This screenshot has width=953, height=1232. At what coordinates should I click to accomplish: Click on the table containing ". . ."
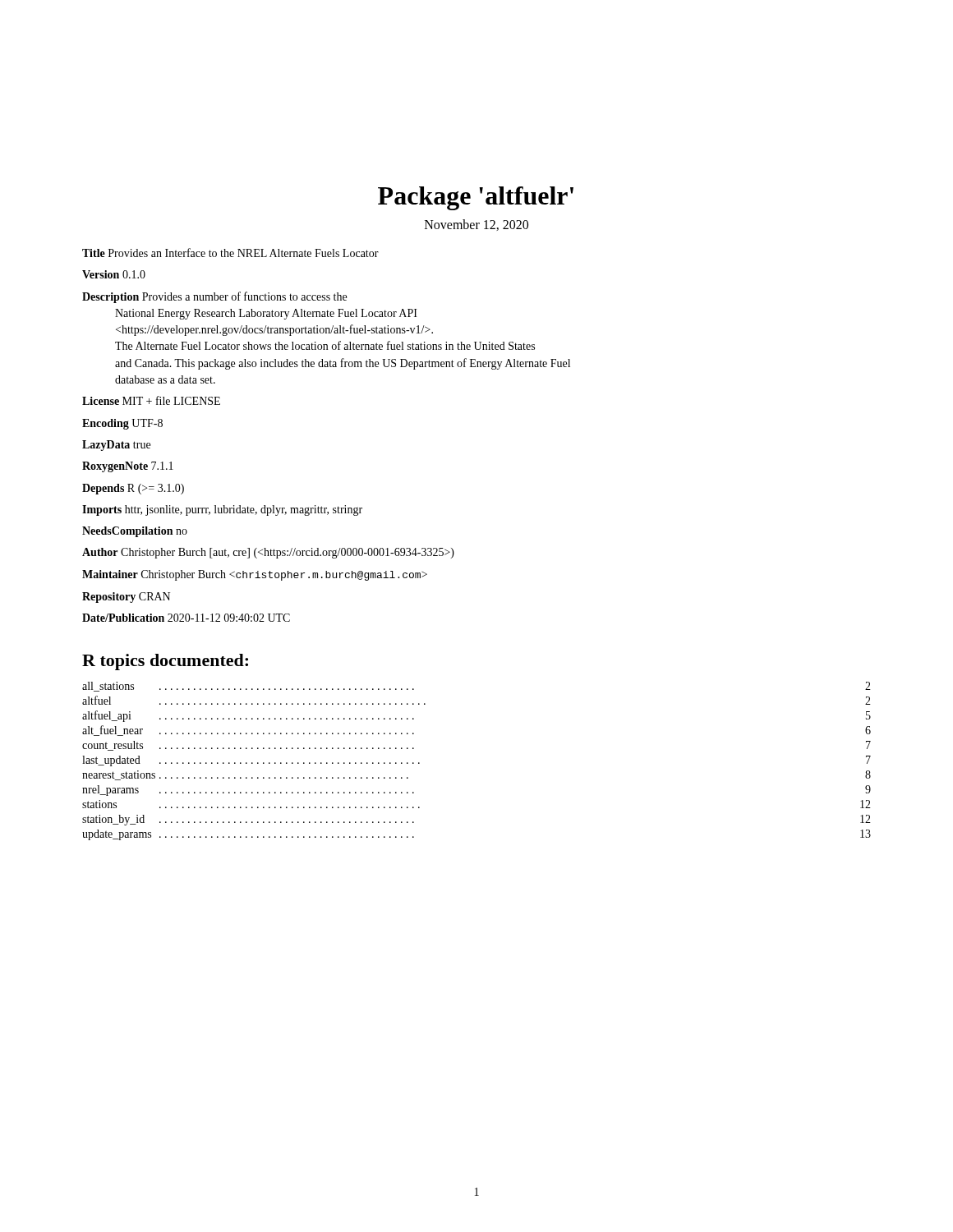476,761
